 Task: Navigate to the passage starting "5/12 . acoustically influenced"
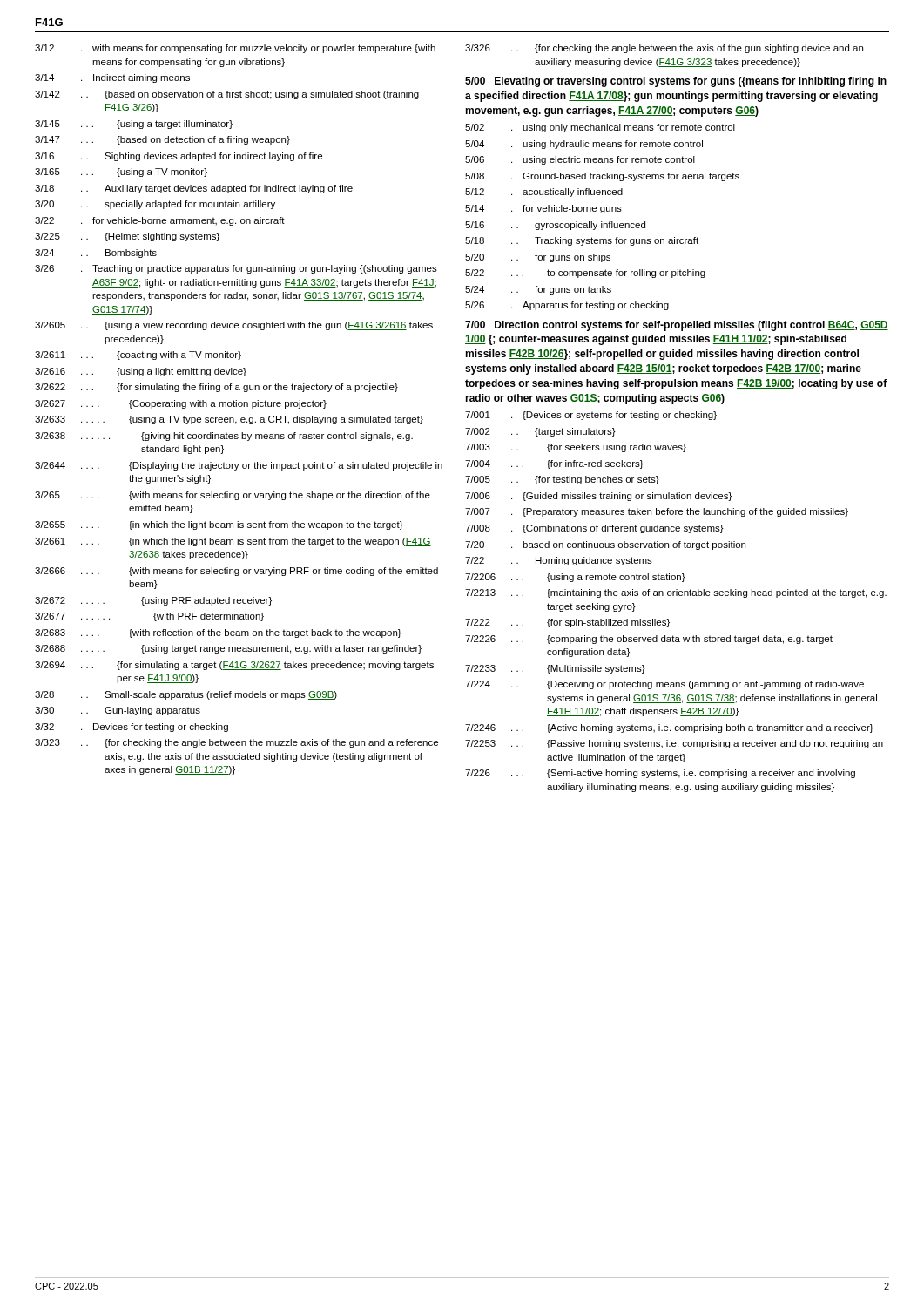[544, 193]
